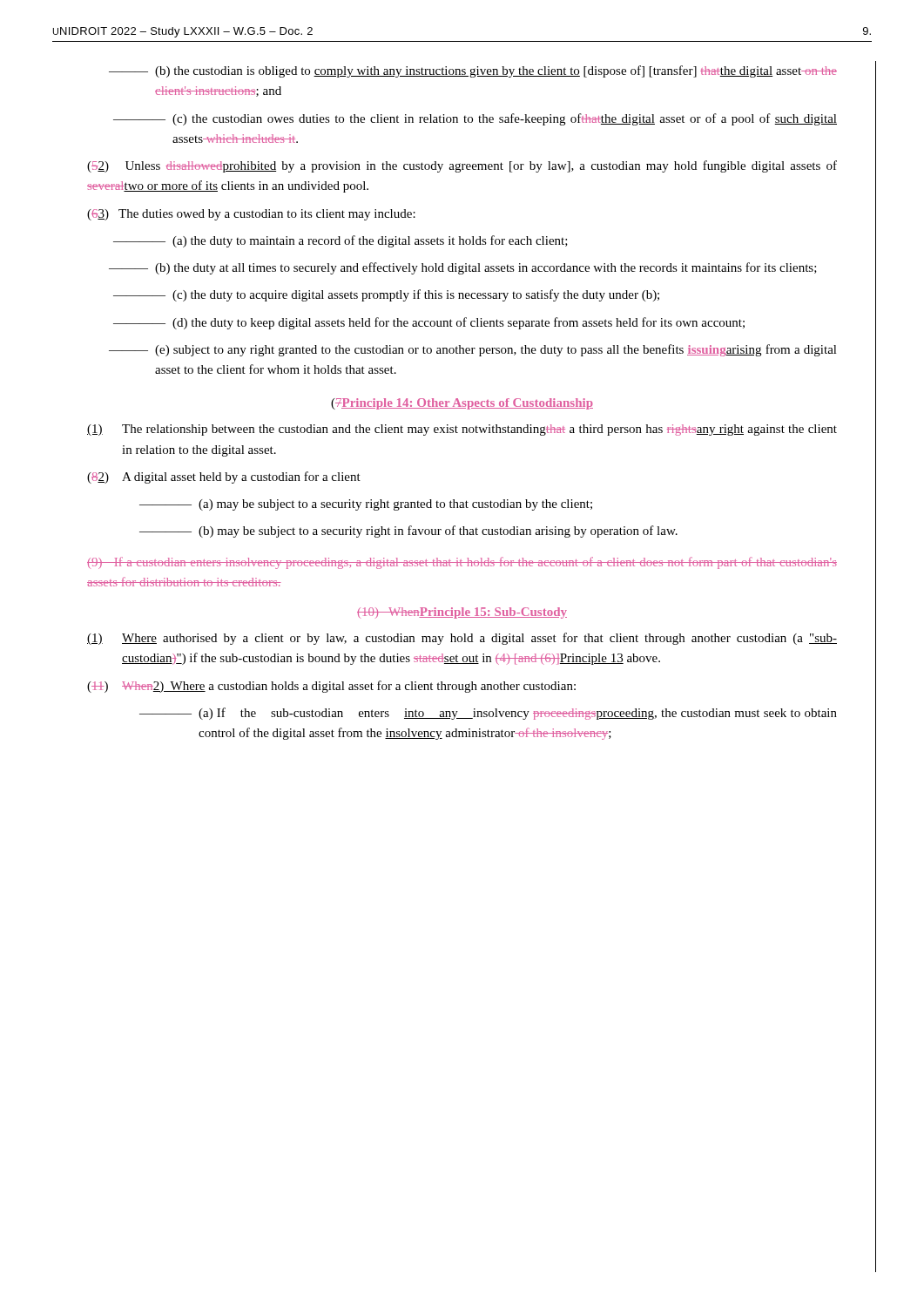Navigate to the passage starting "(10) WhenPrinciple 15:"
Screen dimensions: 1307x924
(x=462, y=612)
